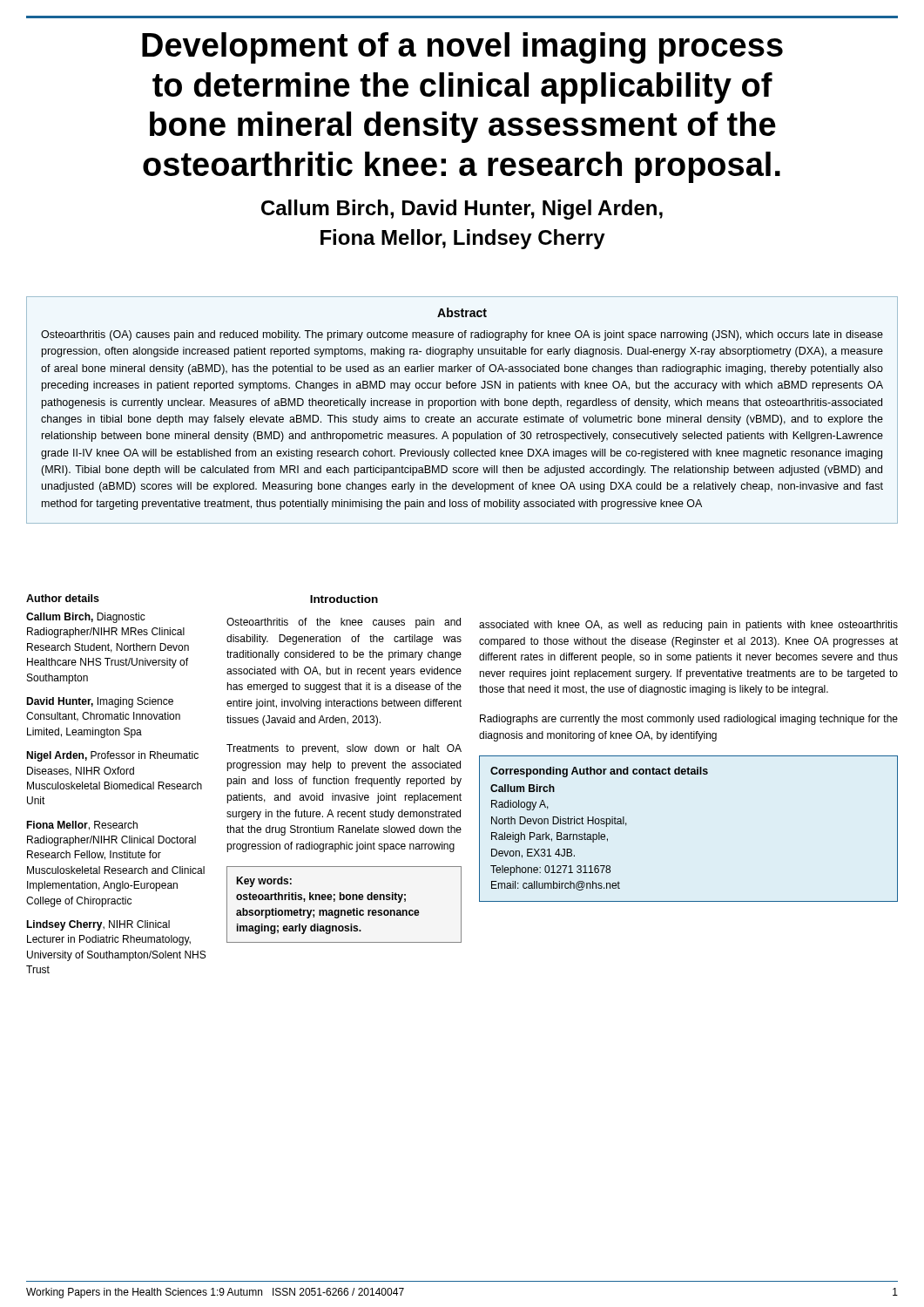Select the list item that reads "Fiona Mellor, Research Radiographer/NIHR Clinical Doctoral"
Image resolution: width=924 pixels, height=1307 pixels.
point(116,863)
